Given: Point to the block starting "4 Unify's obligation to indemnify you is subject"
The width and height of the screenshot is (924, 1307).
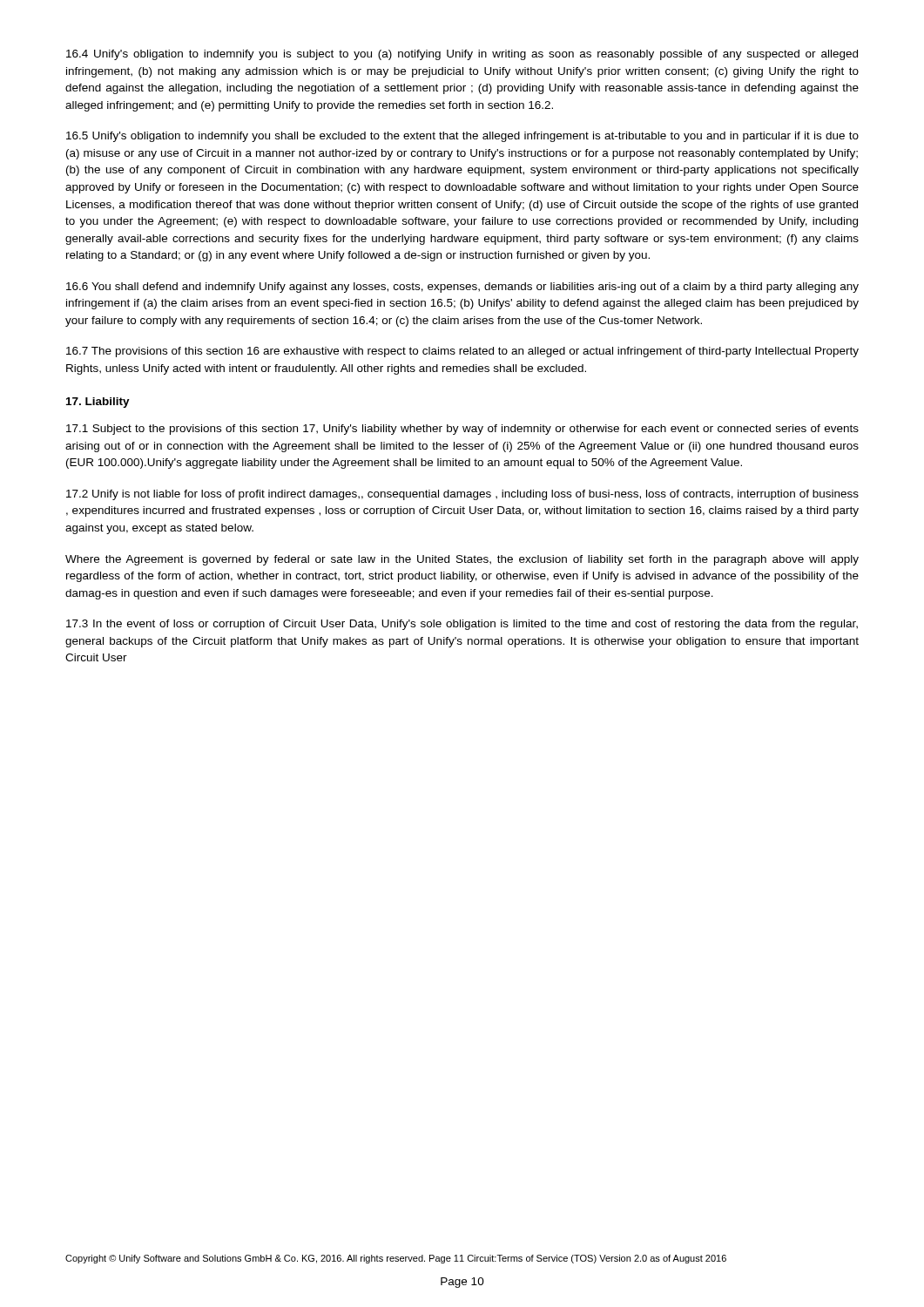Looking at the screenshot, I should 462,79.
